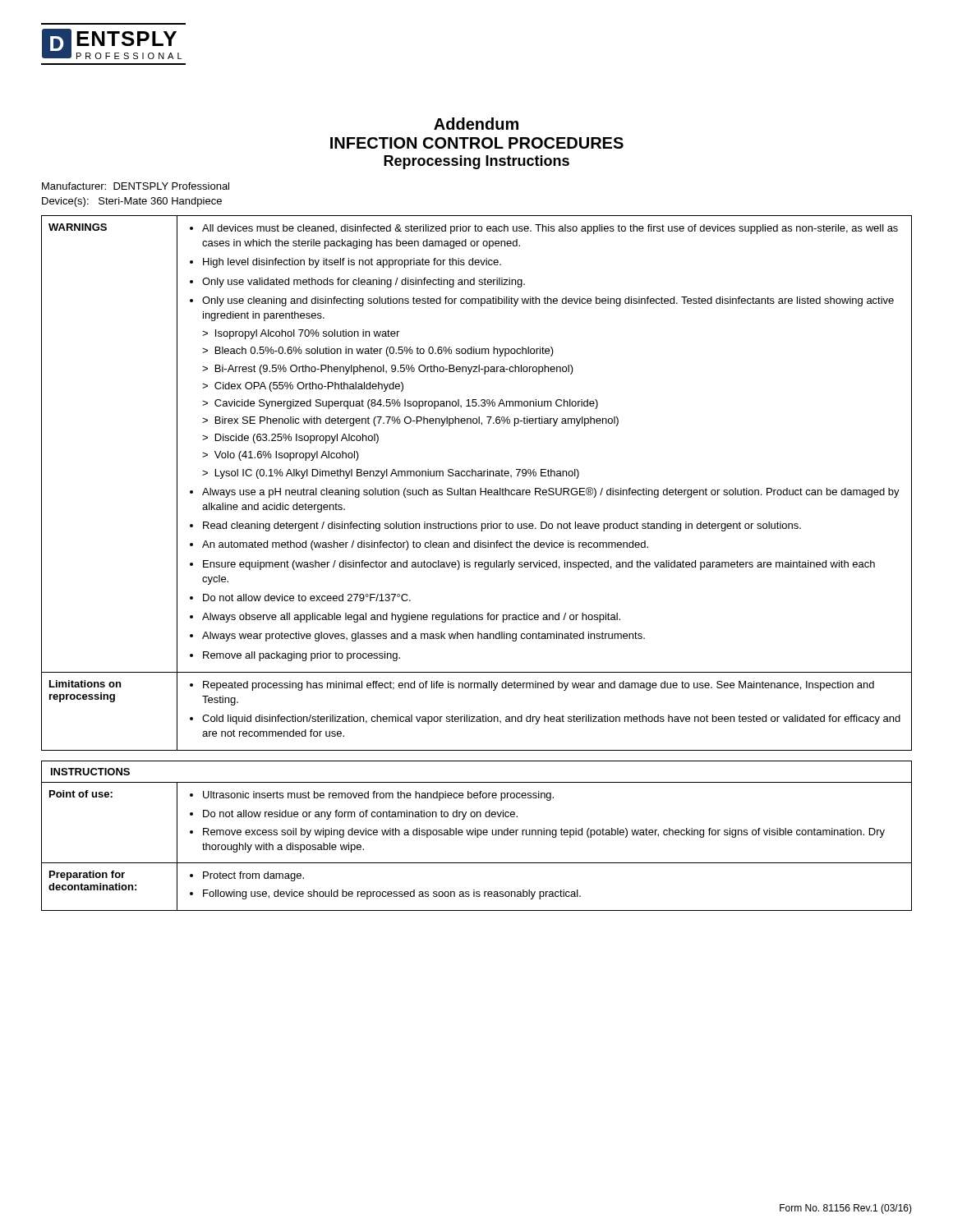Select the logo

pyautogui.click(x=113, y=44)
